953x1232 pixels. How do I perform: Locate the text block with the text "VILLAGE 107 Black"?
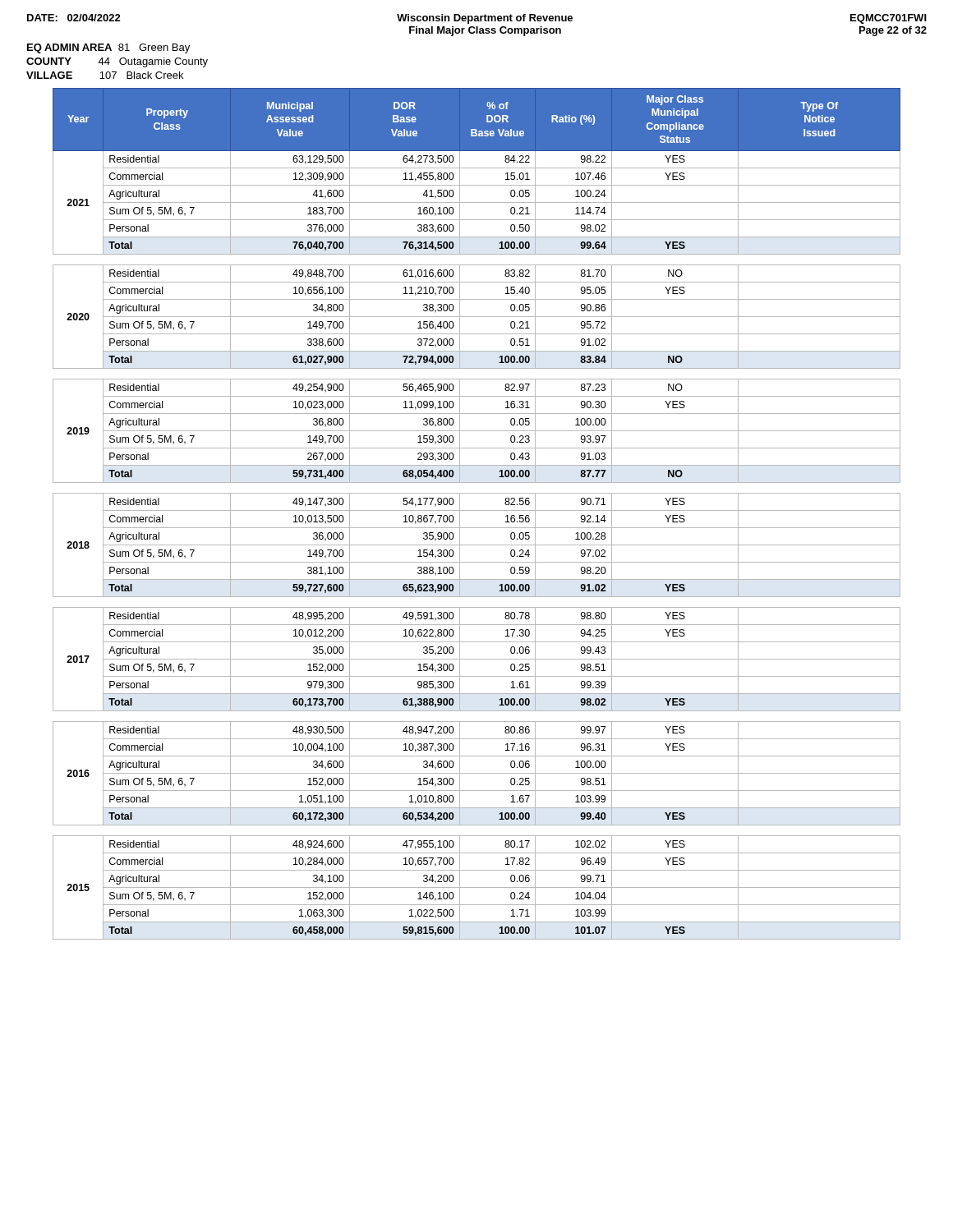(105, 75)
